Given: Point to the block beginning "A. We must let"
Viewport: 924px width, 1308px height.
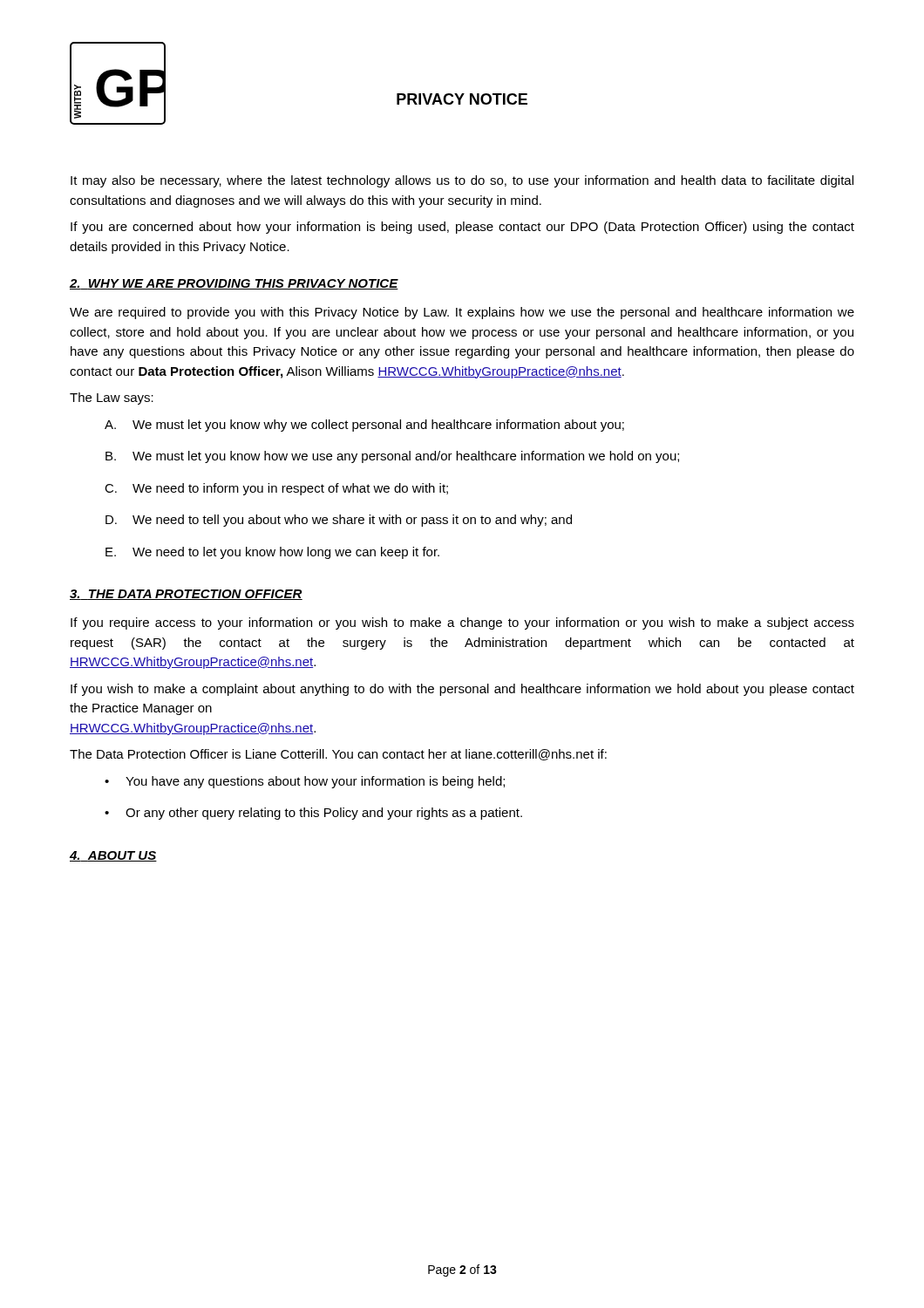Looking at the screenshot, I should [x=479, y=424].
